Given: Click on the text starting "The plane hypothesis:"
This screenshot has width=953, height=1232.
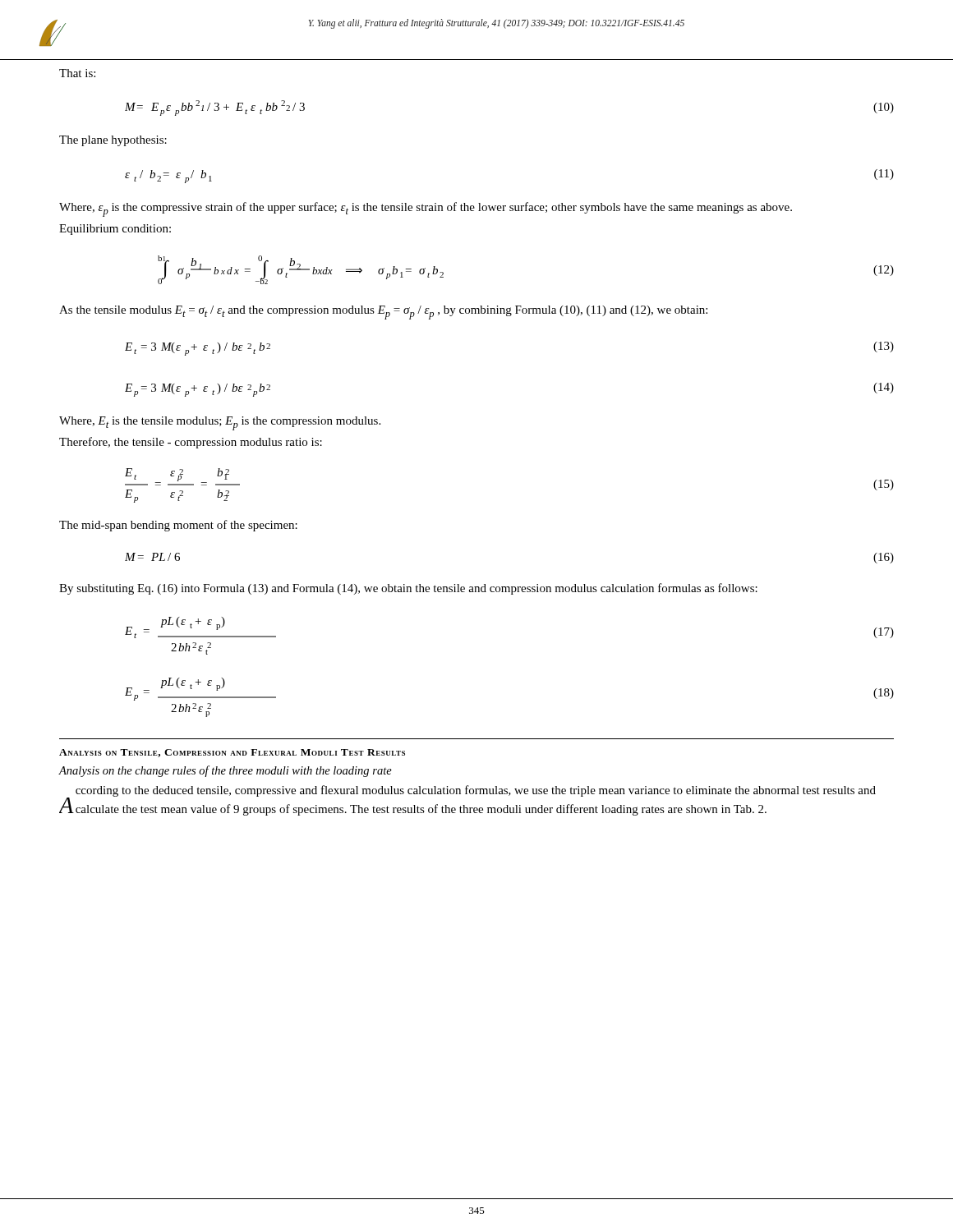Looking at the screenshot, I should (x=113, y=140).
